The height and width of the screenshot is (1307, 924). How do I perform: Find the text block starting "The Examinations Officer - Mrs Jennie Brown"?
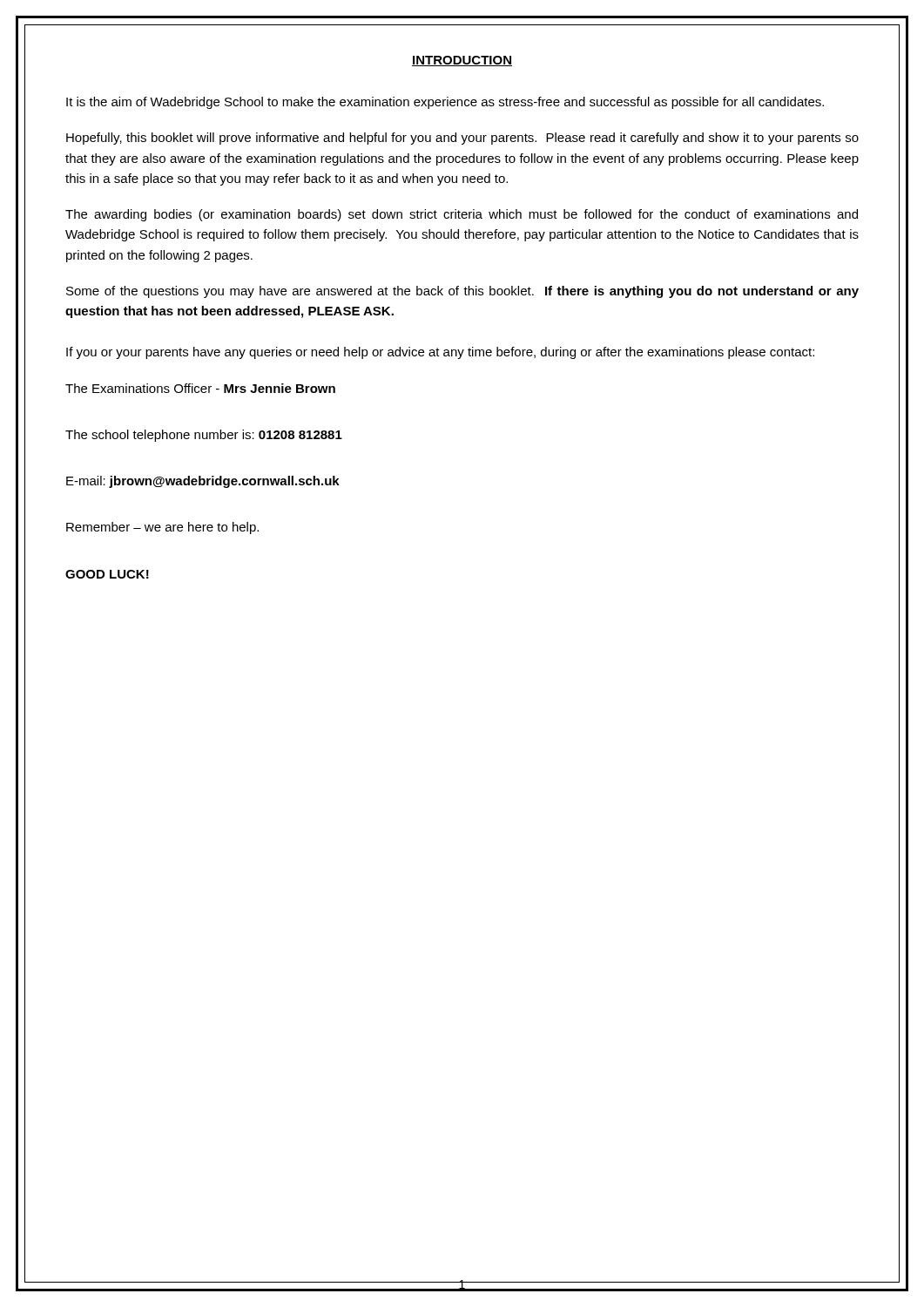click(x=201, y=388)
